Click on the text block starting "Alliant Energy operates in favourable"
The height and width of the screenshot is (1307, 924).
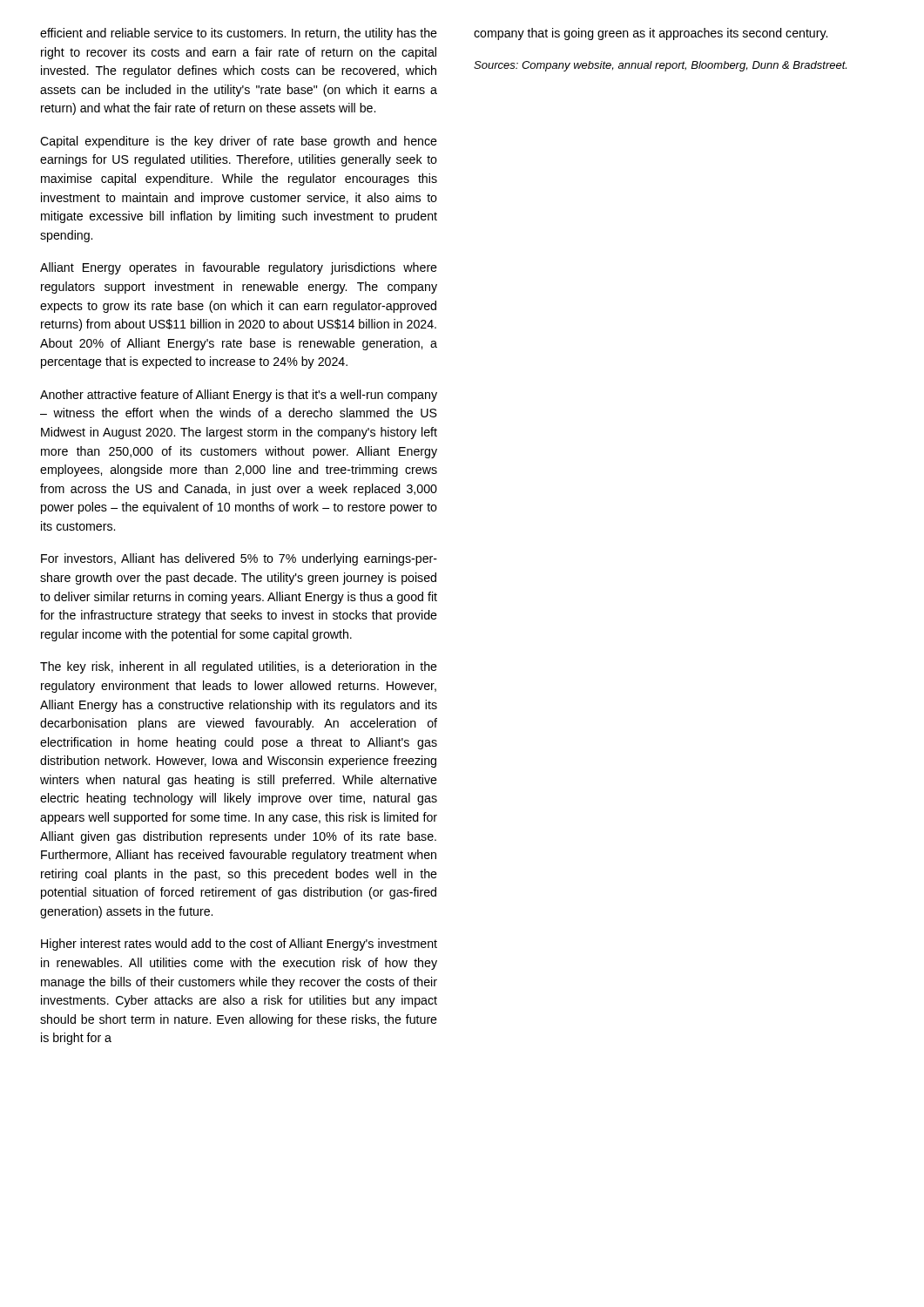coord(239,315)
